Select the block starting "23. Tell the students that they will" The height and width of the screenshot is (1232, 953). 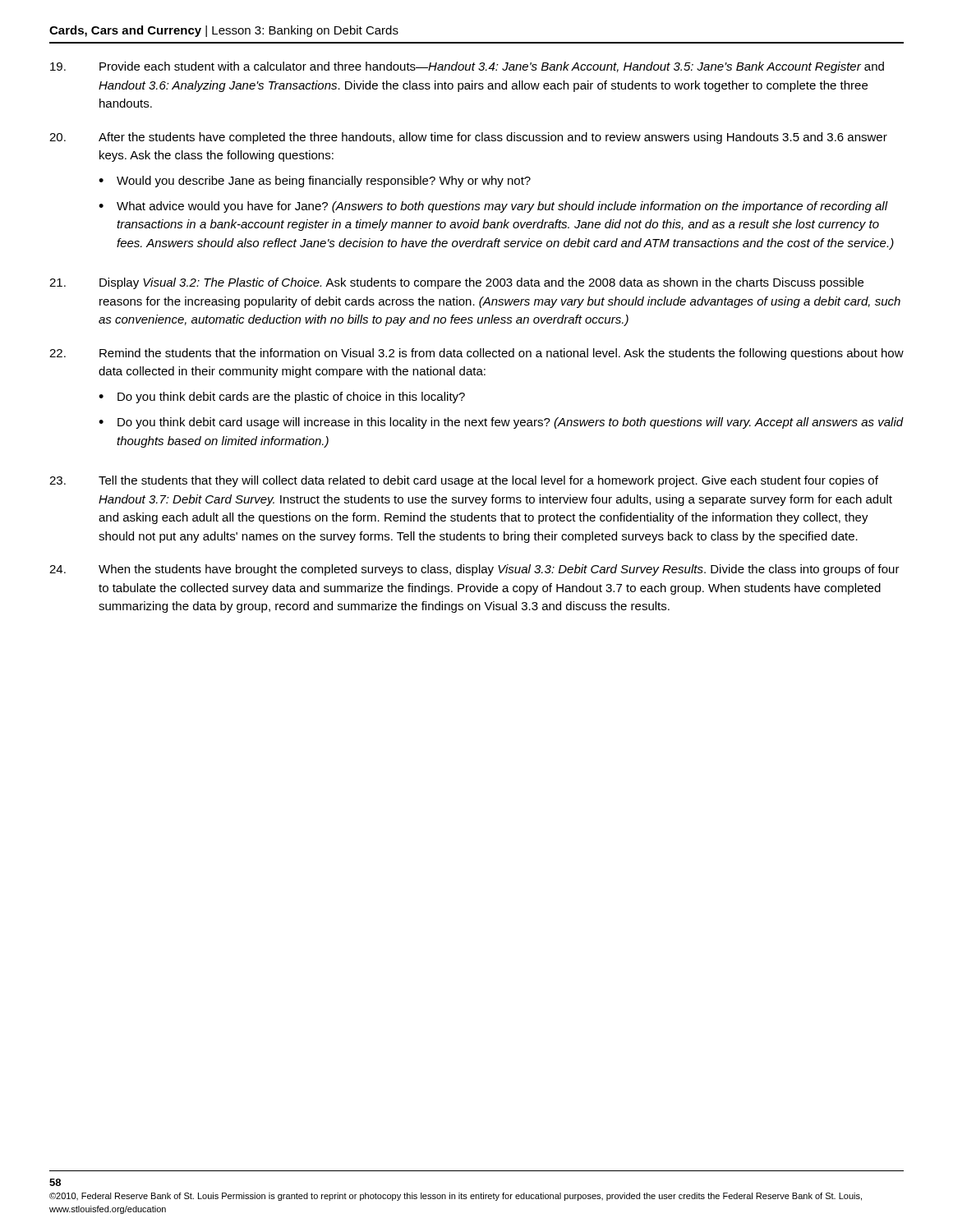476,509
